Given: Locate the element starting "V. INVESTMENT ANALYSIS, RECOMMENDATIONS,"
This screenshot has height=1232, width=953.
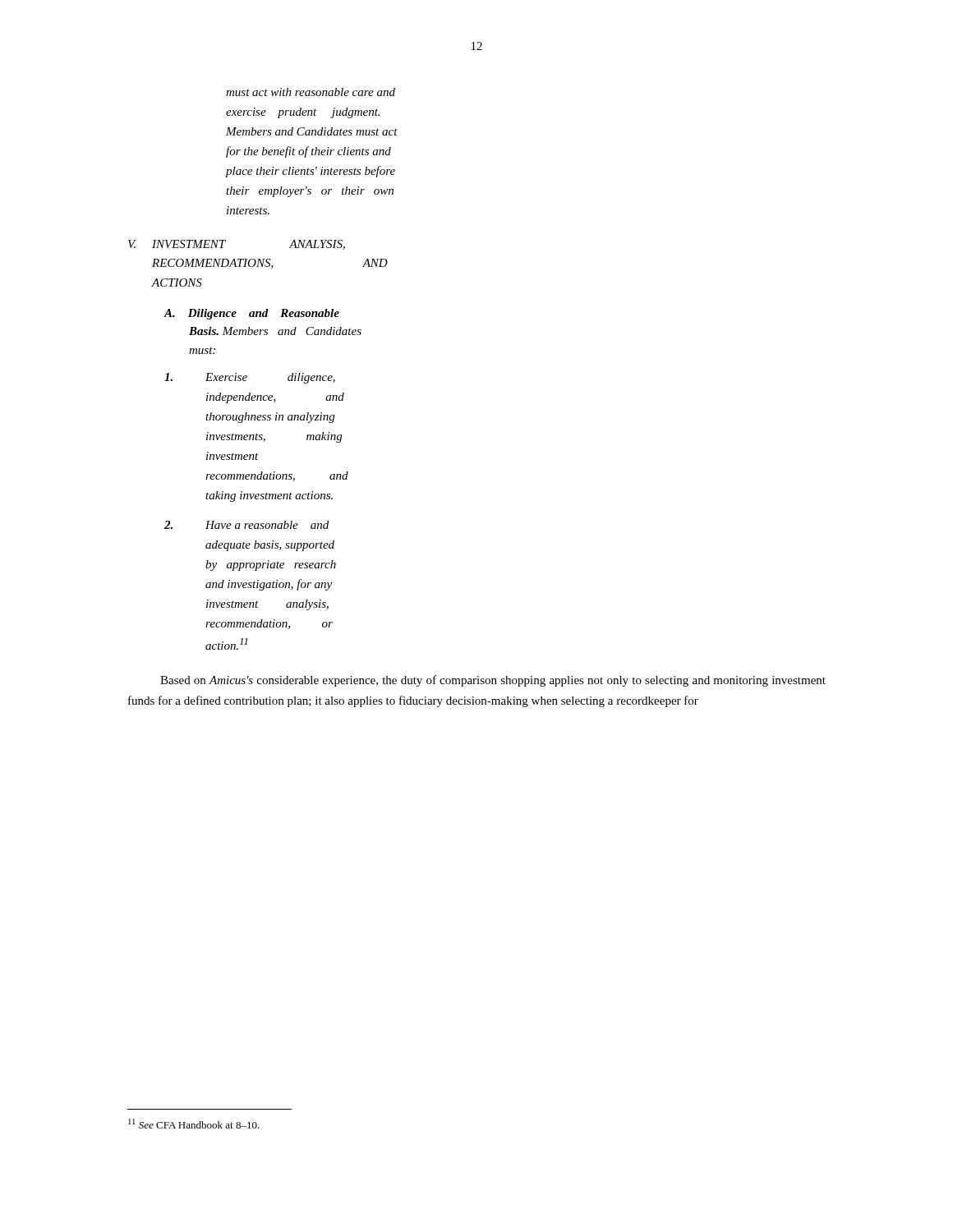Looking at the screenshot, I should tap(258, 263).
